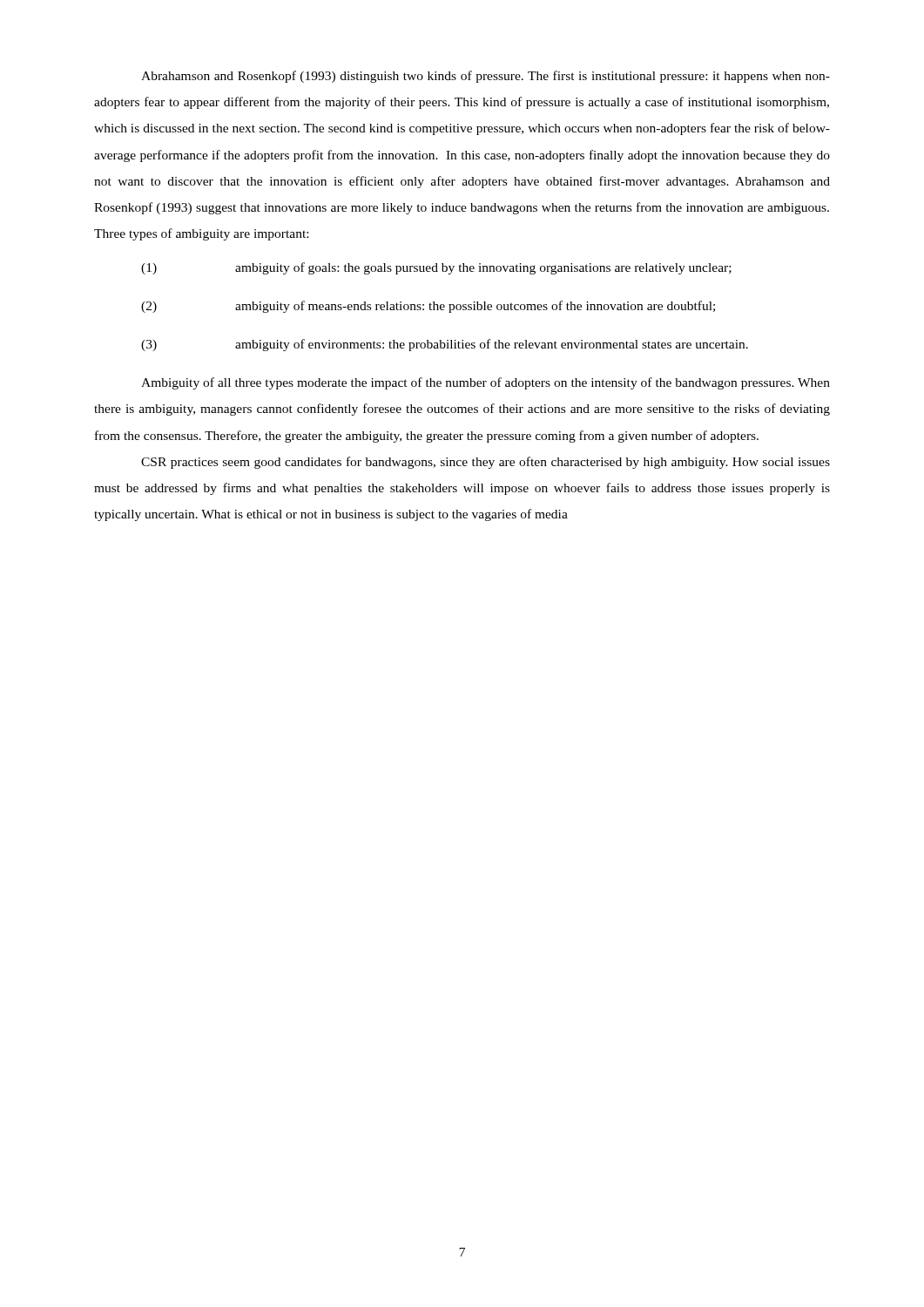Image resolution: width=924 pixels, height=1307 pixels.
Task: Point to the block beginning "Ambiguity of all three types"
Action: (x=462, y=409)
